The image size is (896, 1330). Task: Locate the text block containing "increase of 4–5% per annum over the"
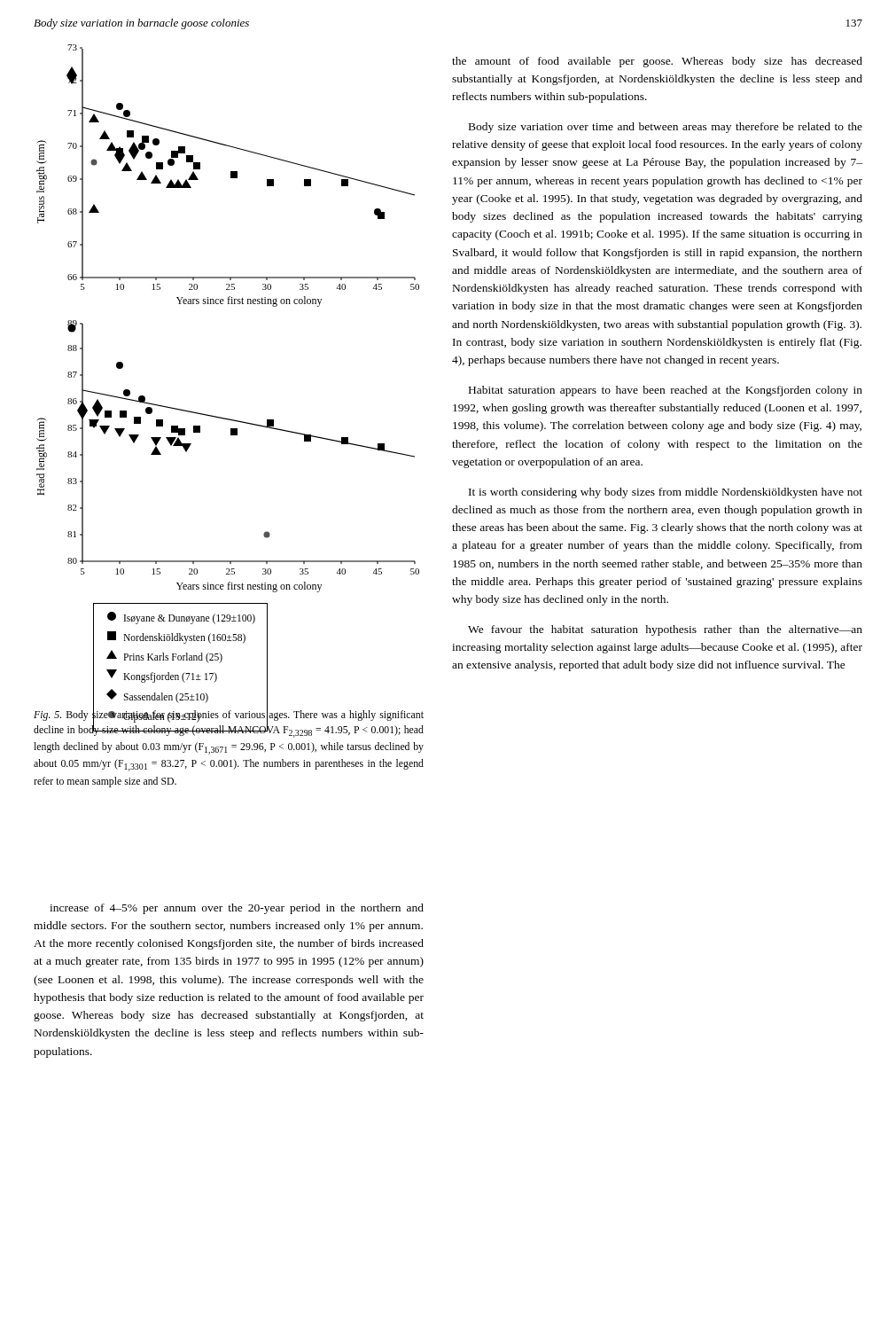pos(229,979)
